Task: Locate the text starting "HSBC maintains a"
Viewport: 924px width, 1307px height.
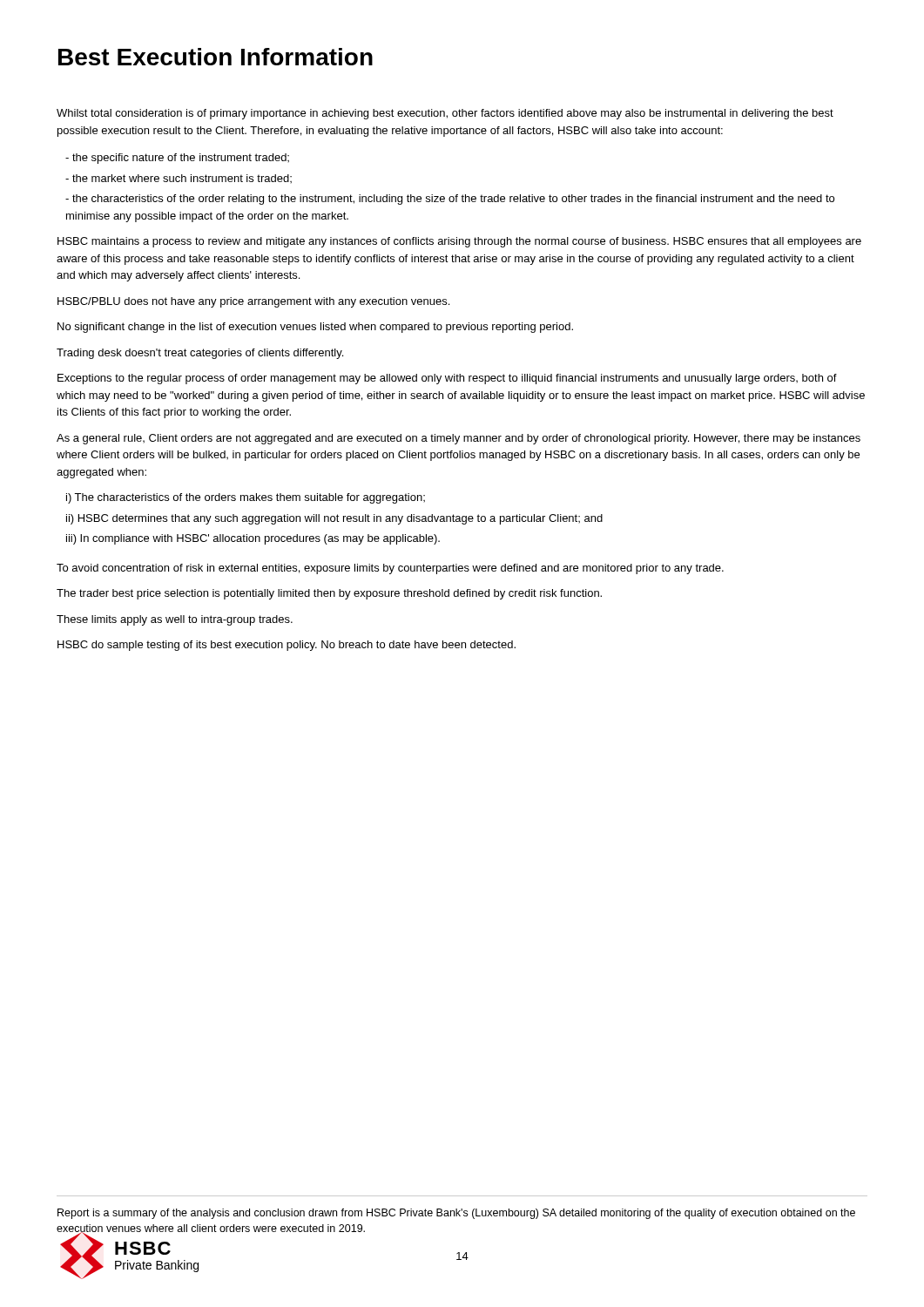Action: [459, 258]
